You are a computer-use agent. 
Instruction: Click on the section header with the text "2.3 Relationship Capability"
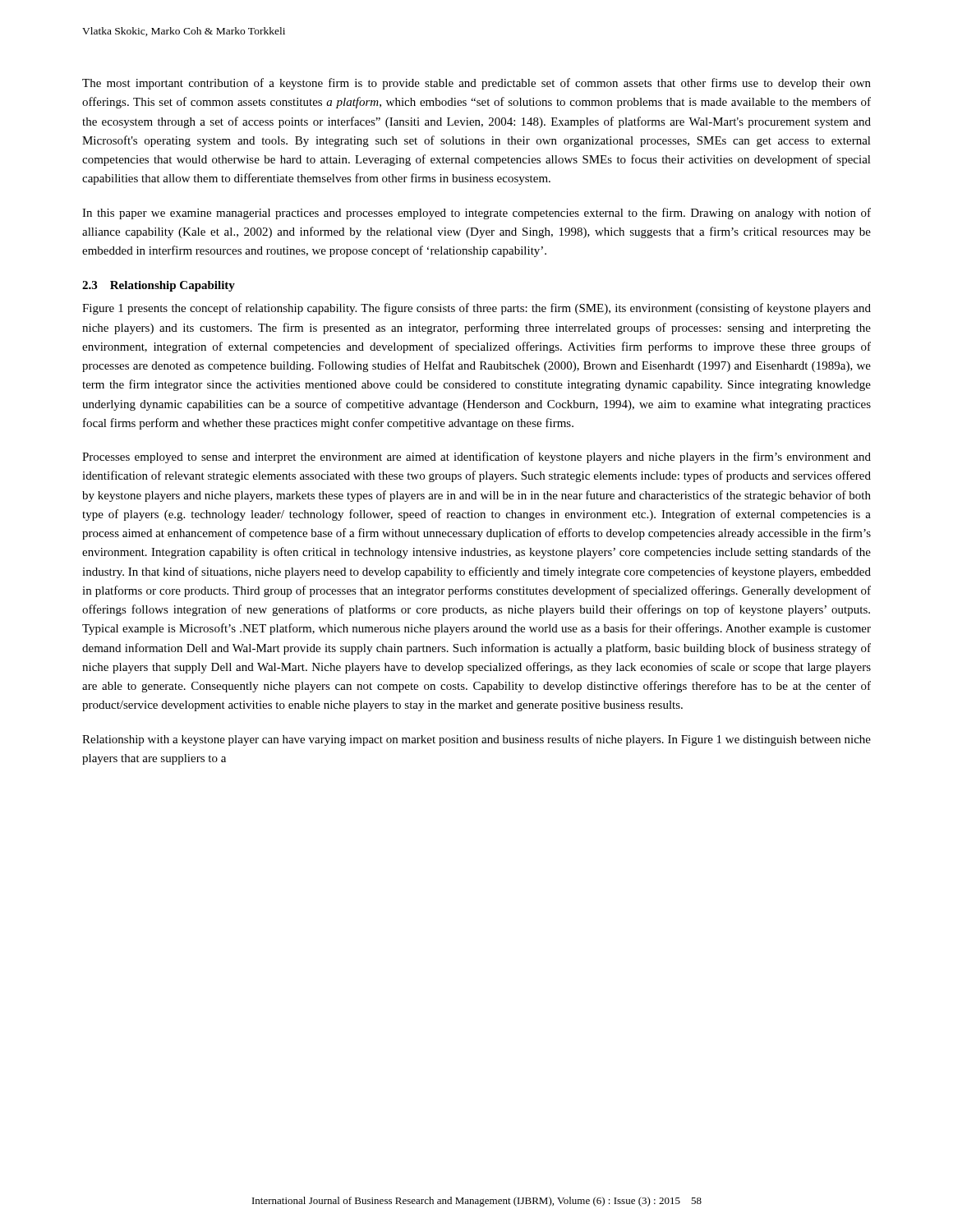[x=158, y=285]
